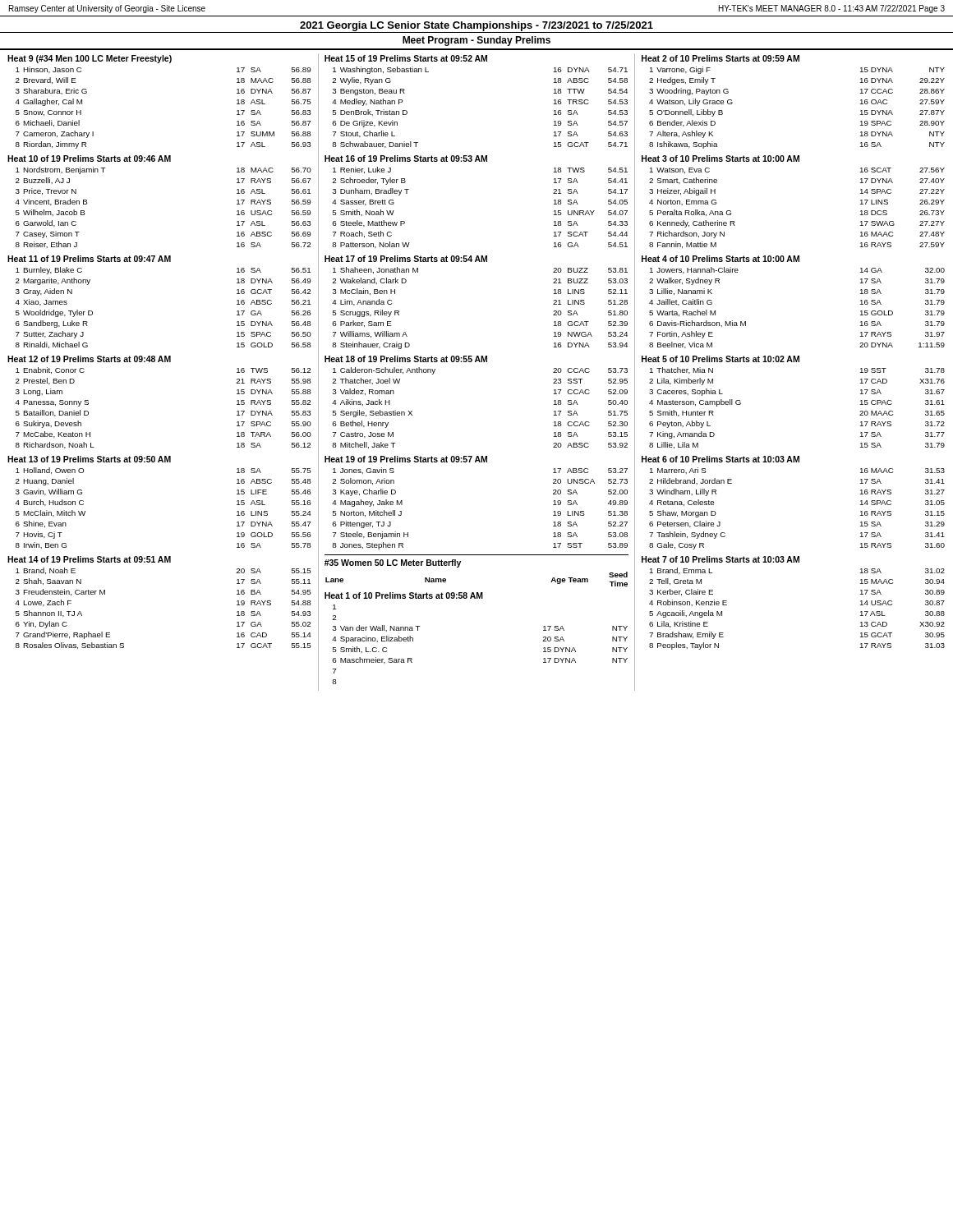Click on the table containing "Sparacino, Elizabeth"

[x=476, y=639]
